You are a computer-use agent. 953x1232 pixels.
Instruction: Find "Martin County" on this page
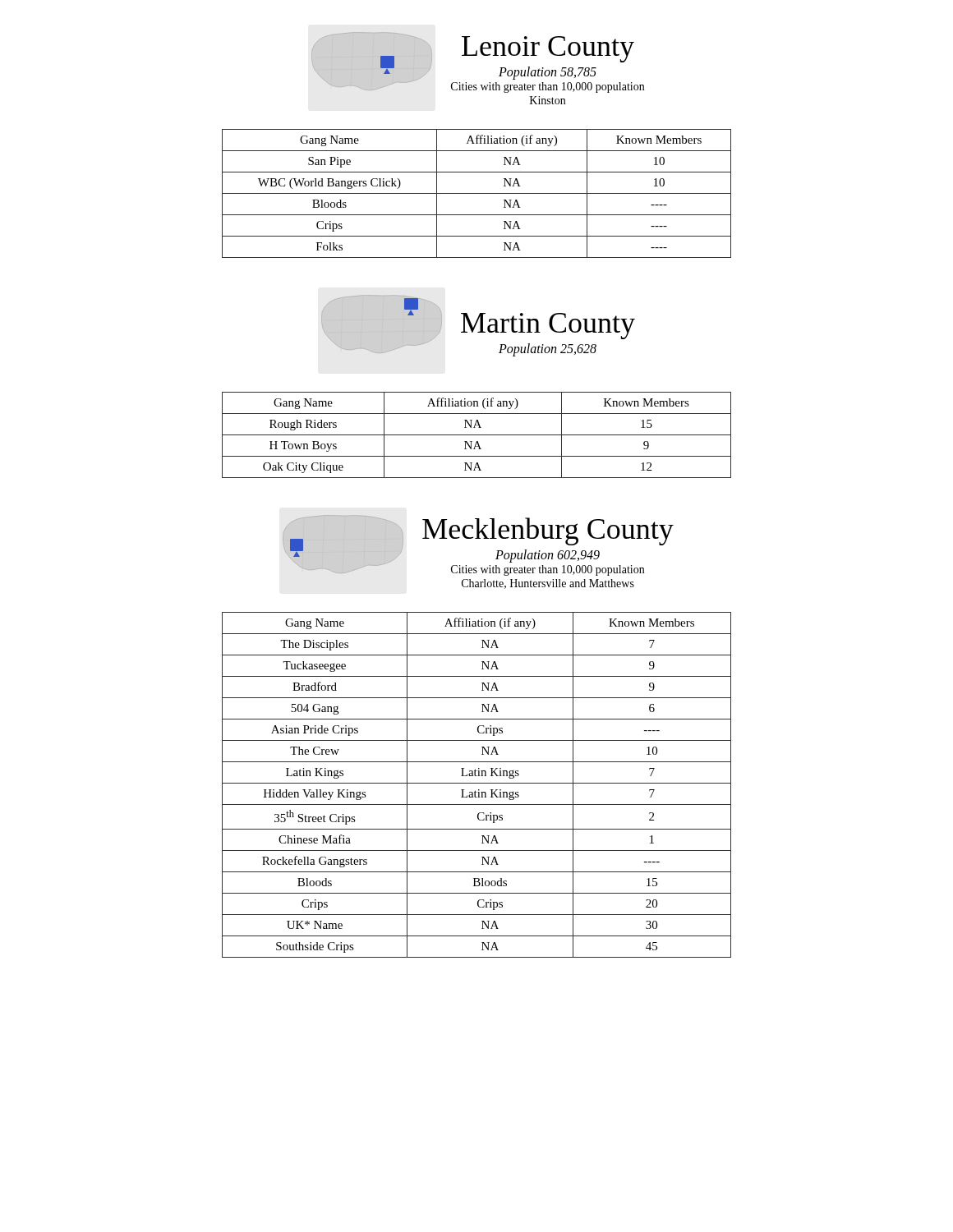click(548, 322)
